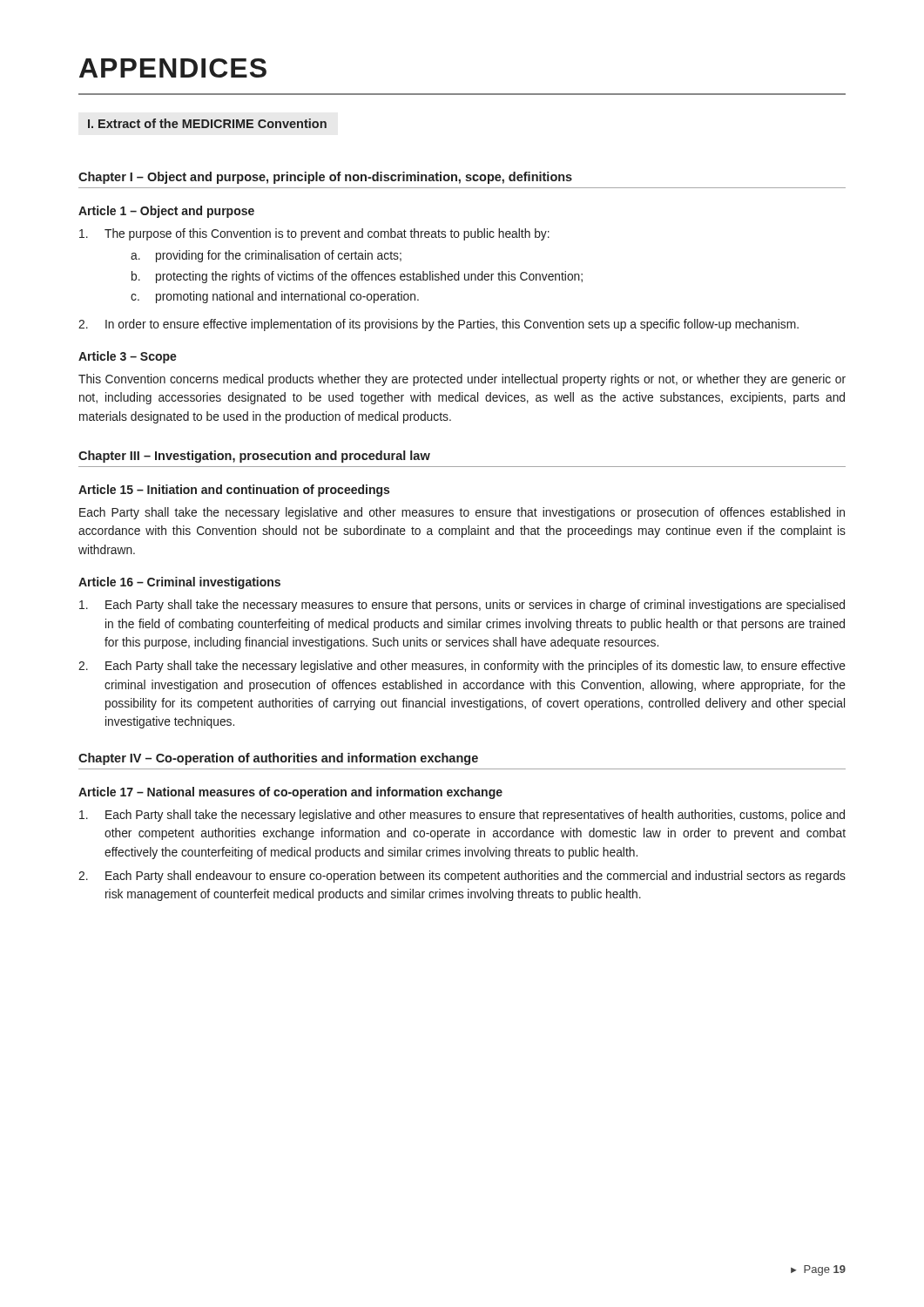Locate the section header that reads "Article 3 – Scope"
The height and width of the screenshot is (1307, 924).
128,357
